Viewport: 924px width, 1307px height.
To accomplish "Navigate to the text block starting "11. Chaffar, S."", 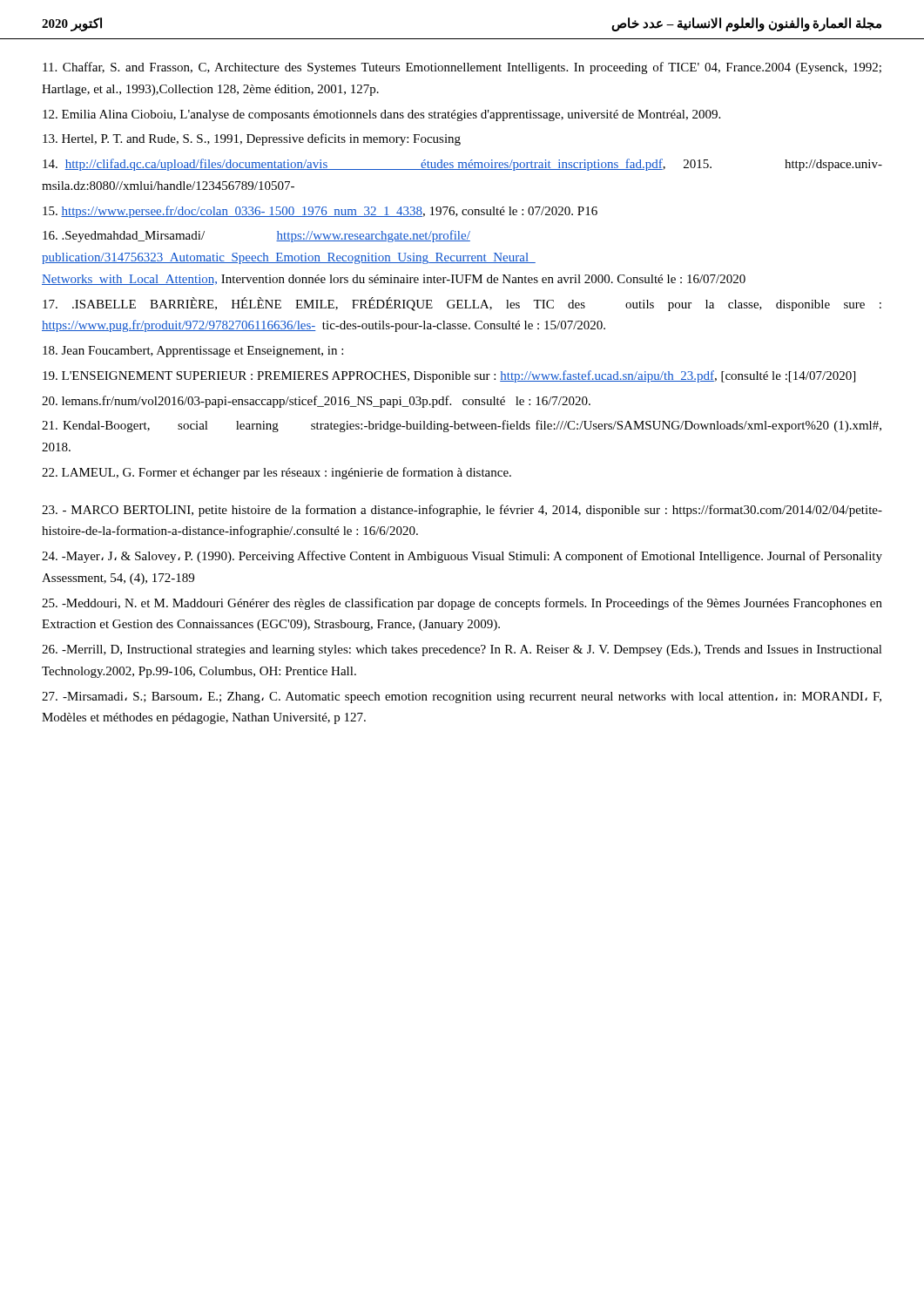I will 462,78.
